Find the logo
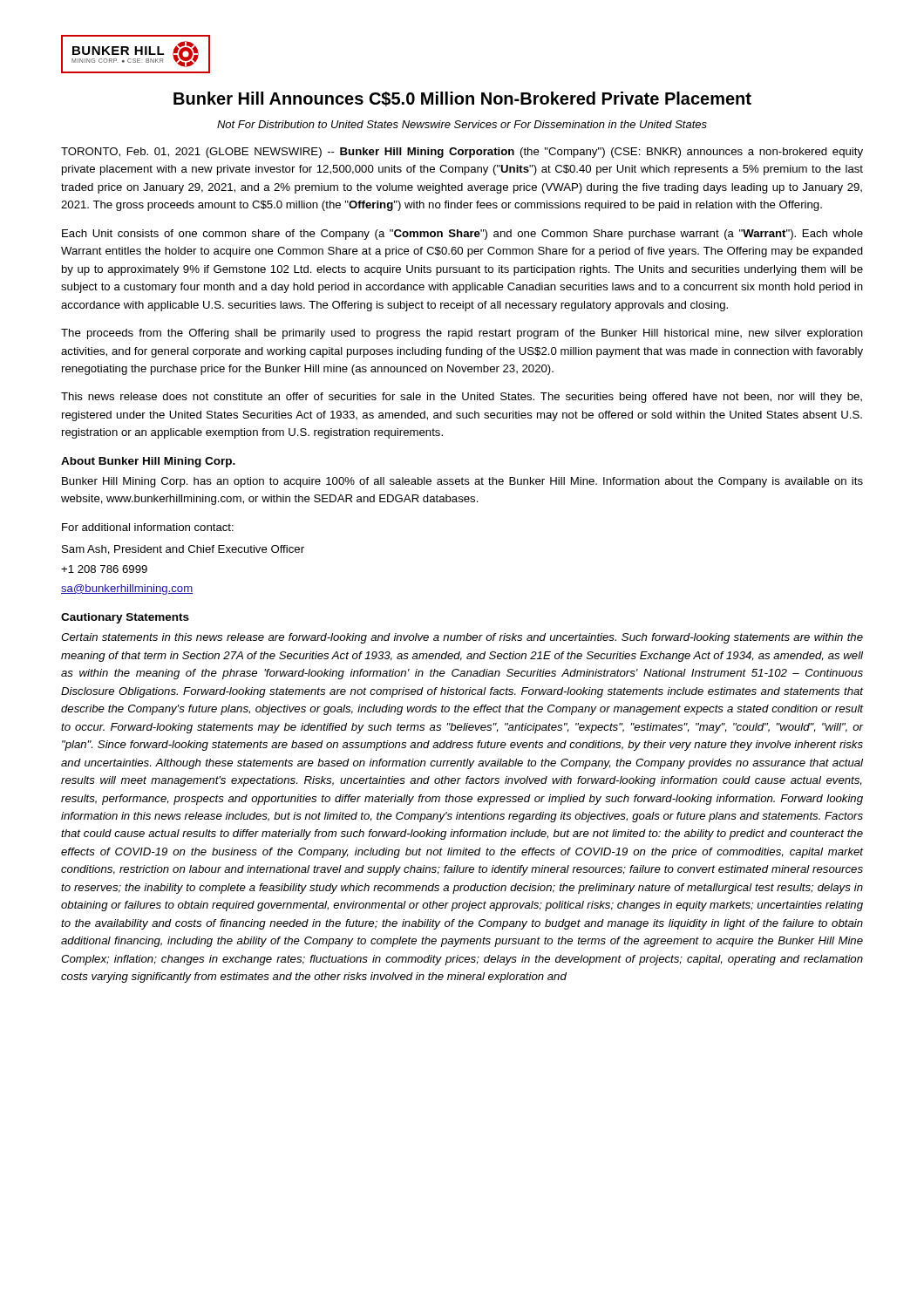The height and width of the screenshot is (1308, 924). pyautogui.click(x=462, y=54)
